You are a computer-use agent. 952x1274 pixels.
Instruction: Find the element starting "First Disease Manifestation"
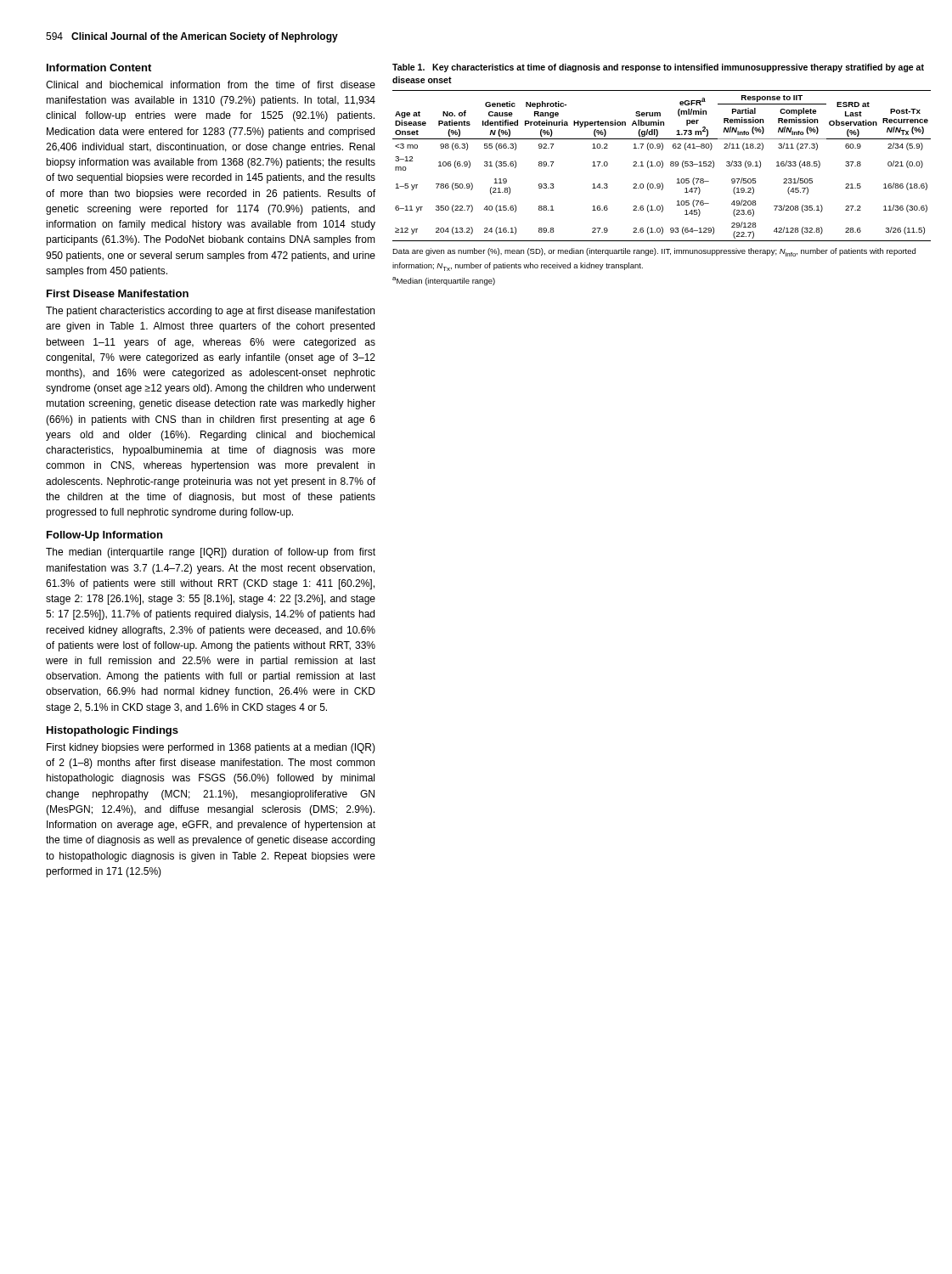pyautogui.click(x=117, y=294)
